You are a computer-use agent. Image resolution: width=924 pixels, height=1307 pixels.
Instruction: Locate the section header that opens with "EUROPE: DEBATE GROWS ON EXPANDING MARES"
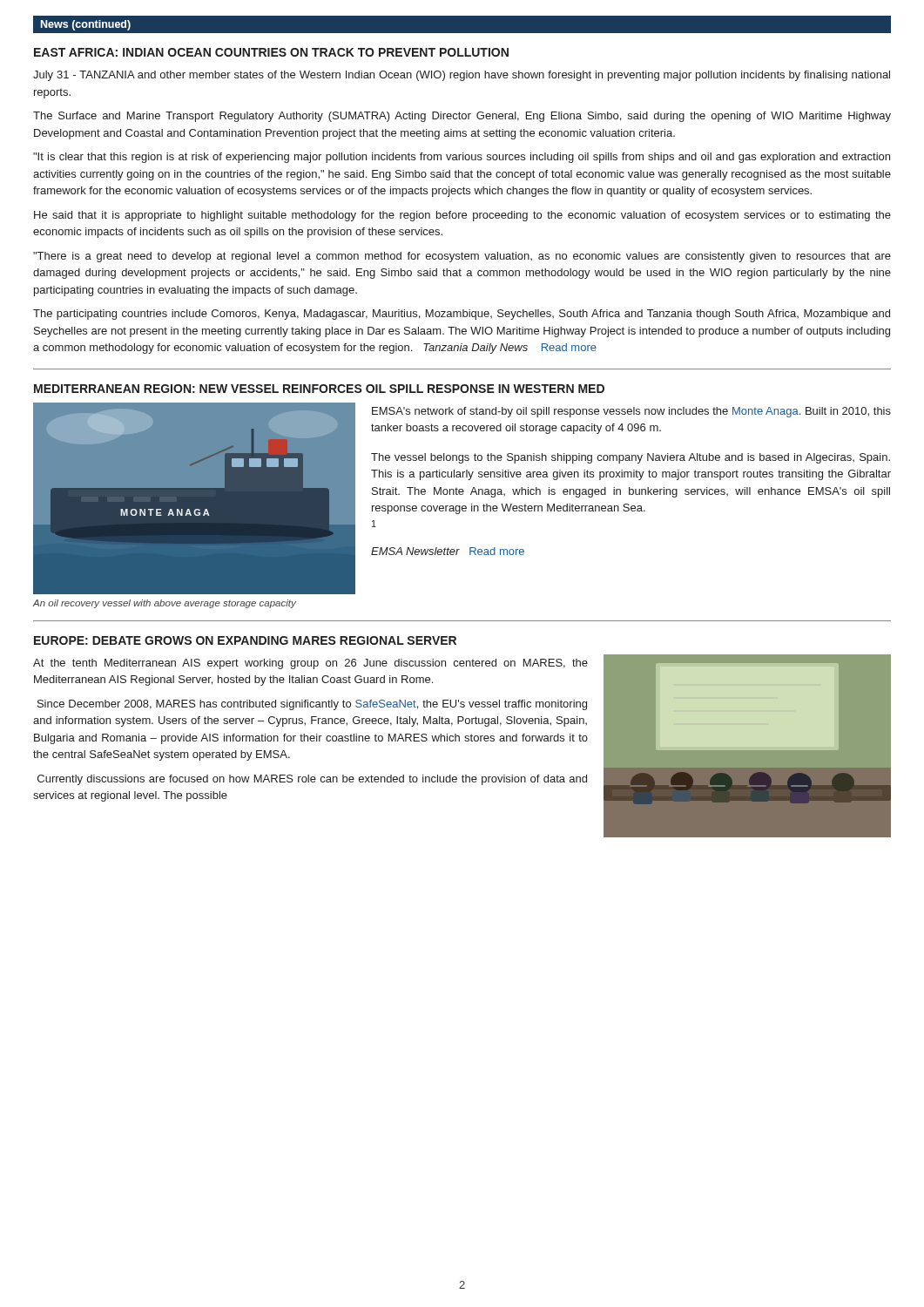click(245, 640)
